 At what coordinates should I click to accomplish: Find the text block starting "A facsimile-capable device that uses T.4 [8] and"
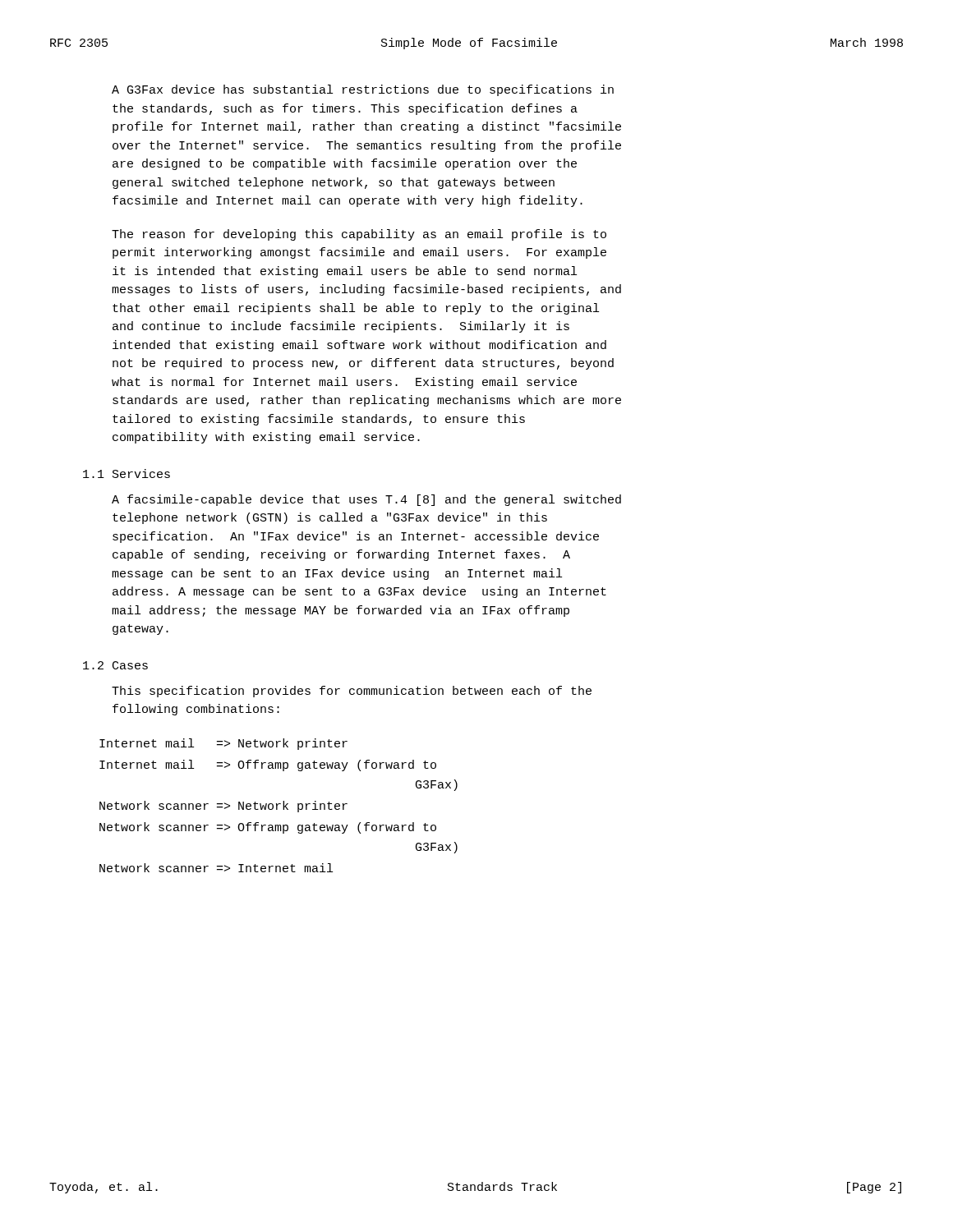click(352, 565)
